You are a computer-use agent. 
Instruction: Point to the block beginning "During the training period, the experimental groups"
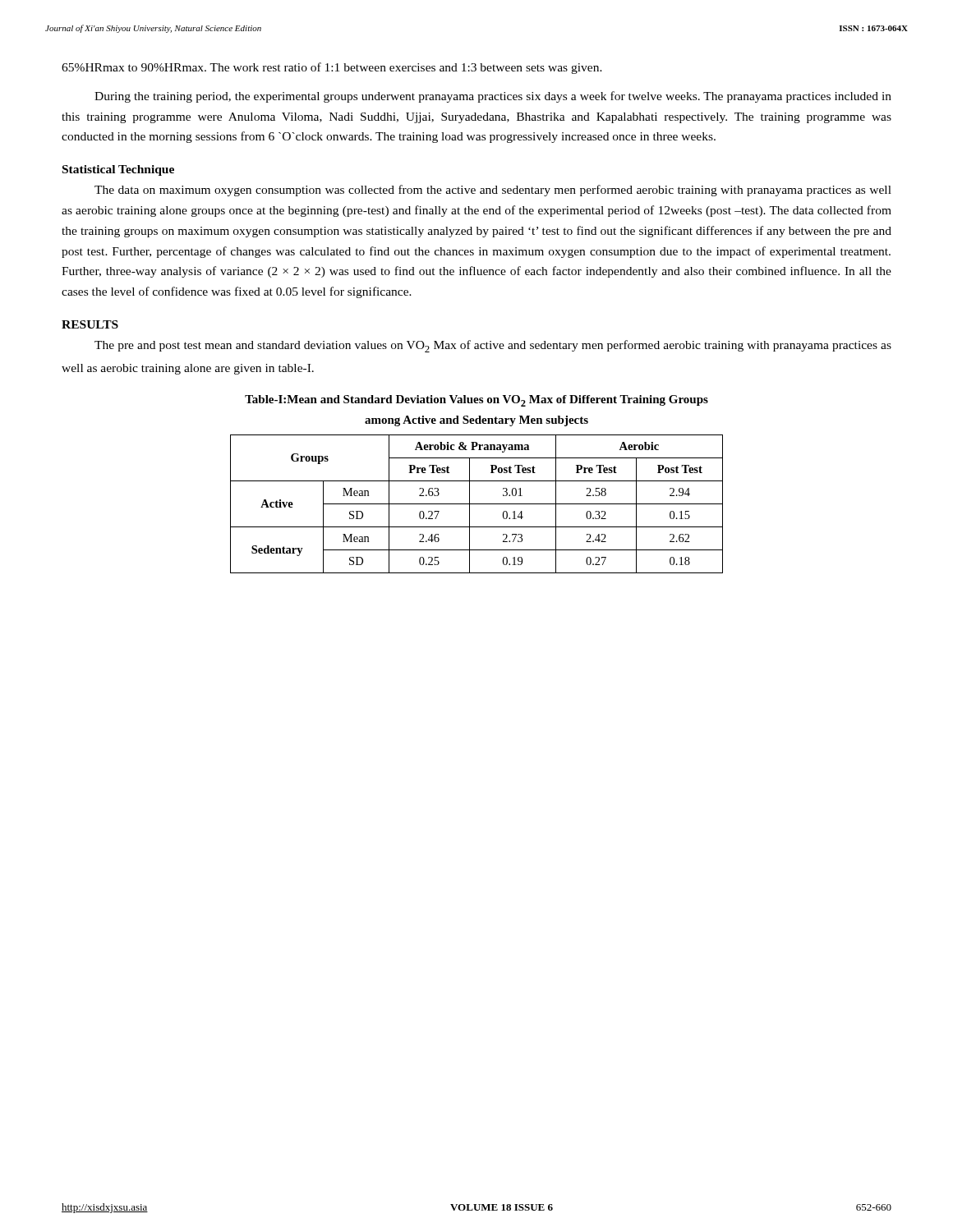tap(476, 116)
